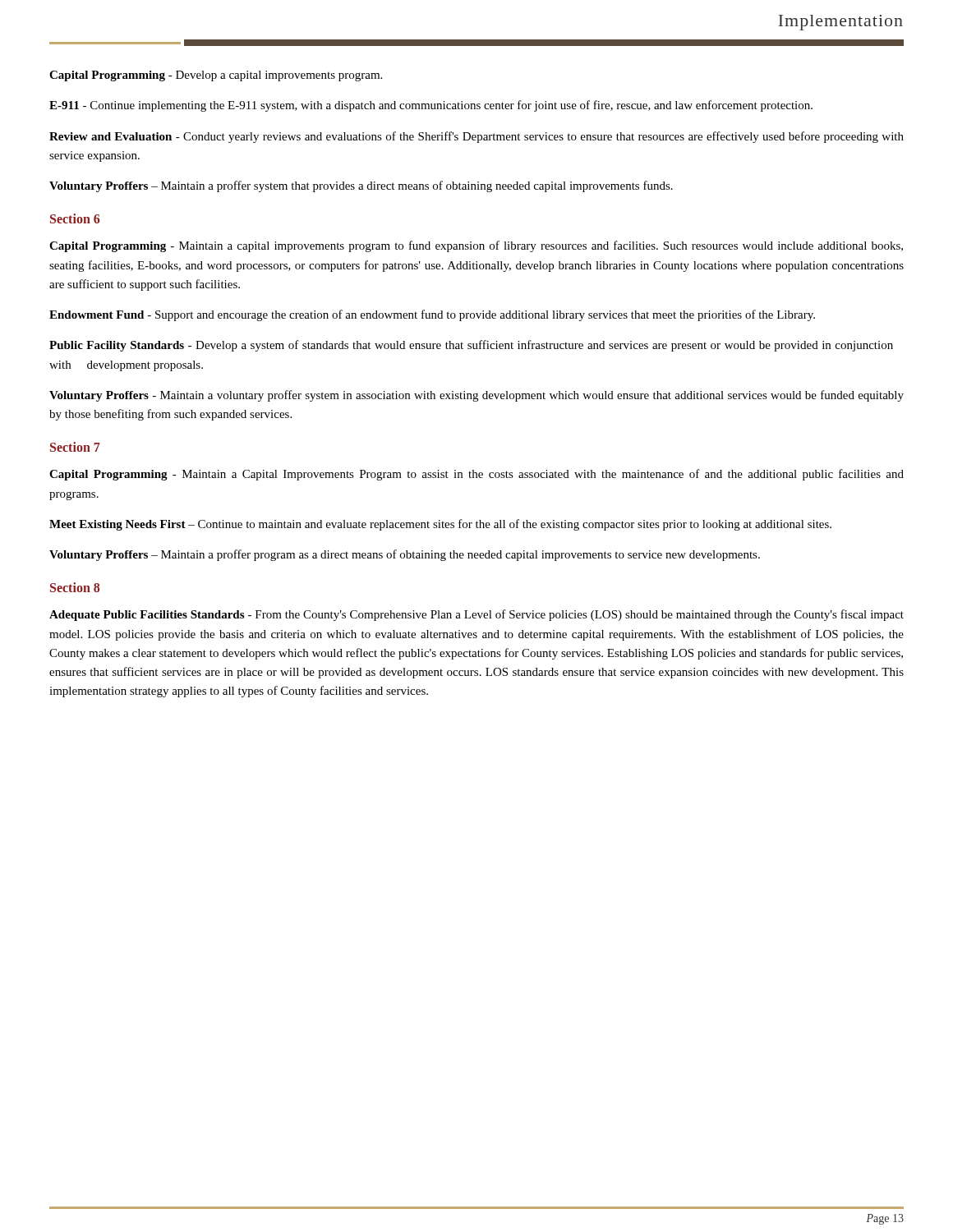Click on the text block that says "Meet Existing Needs"
Image resolution: width=953 pixels, height=1232 pixels.
(x=441, y=524)
